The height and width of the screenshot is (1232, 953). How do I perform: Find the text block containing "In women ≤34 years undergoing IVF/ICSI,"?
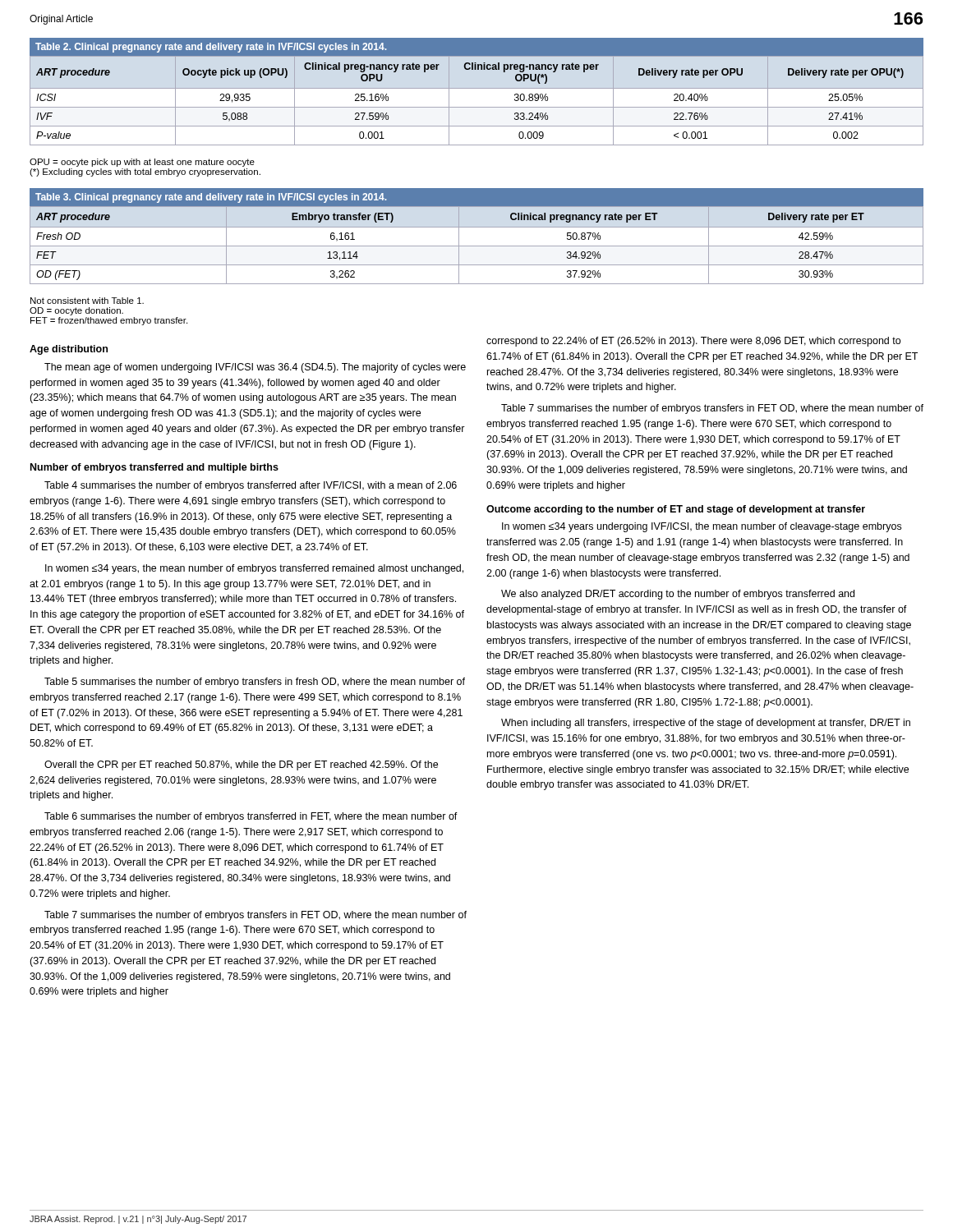point(705,656)
